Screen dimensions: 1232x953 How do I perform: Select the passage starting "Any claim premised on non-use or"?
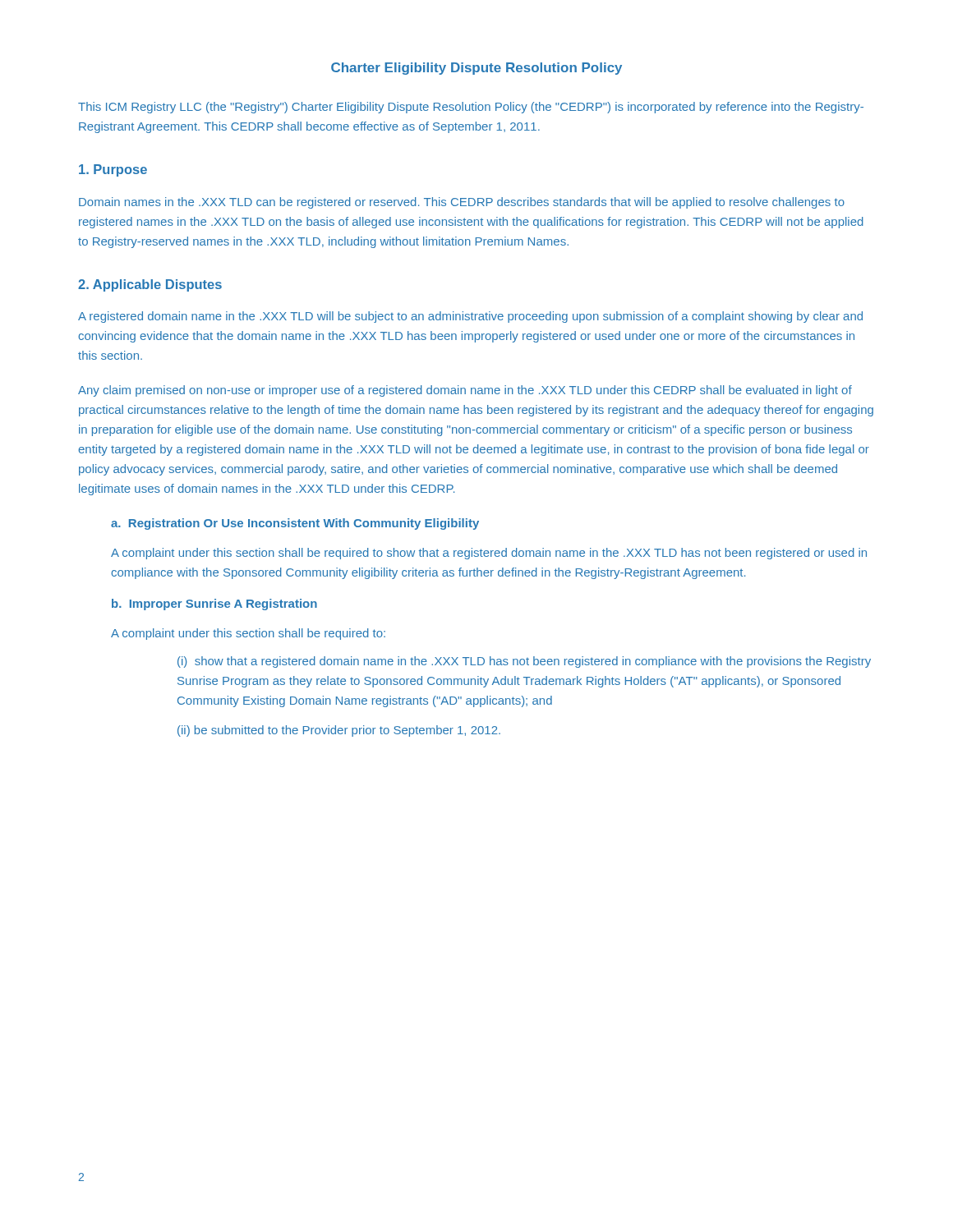point(476,439)
